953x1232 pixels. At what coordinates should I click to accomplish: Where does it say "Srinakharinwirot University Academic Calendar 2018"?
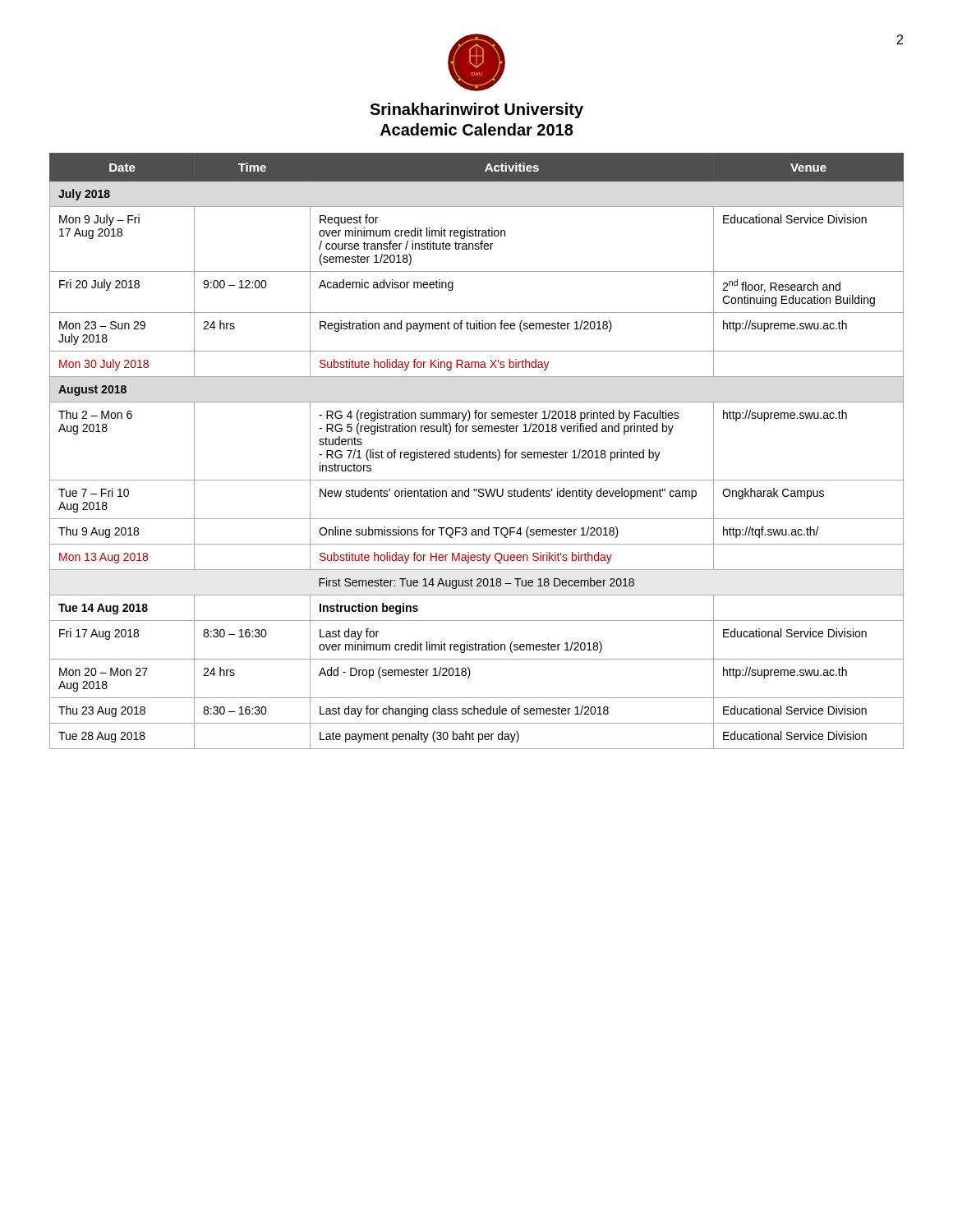476,120
